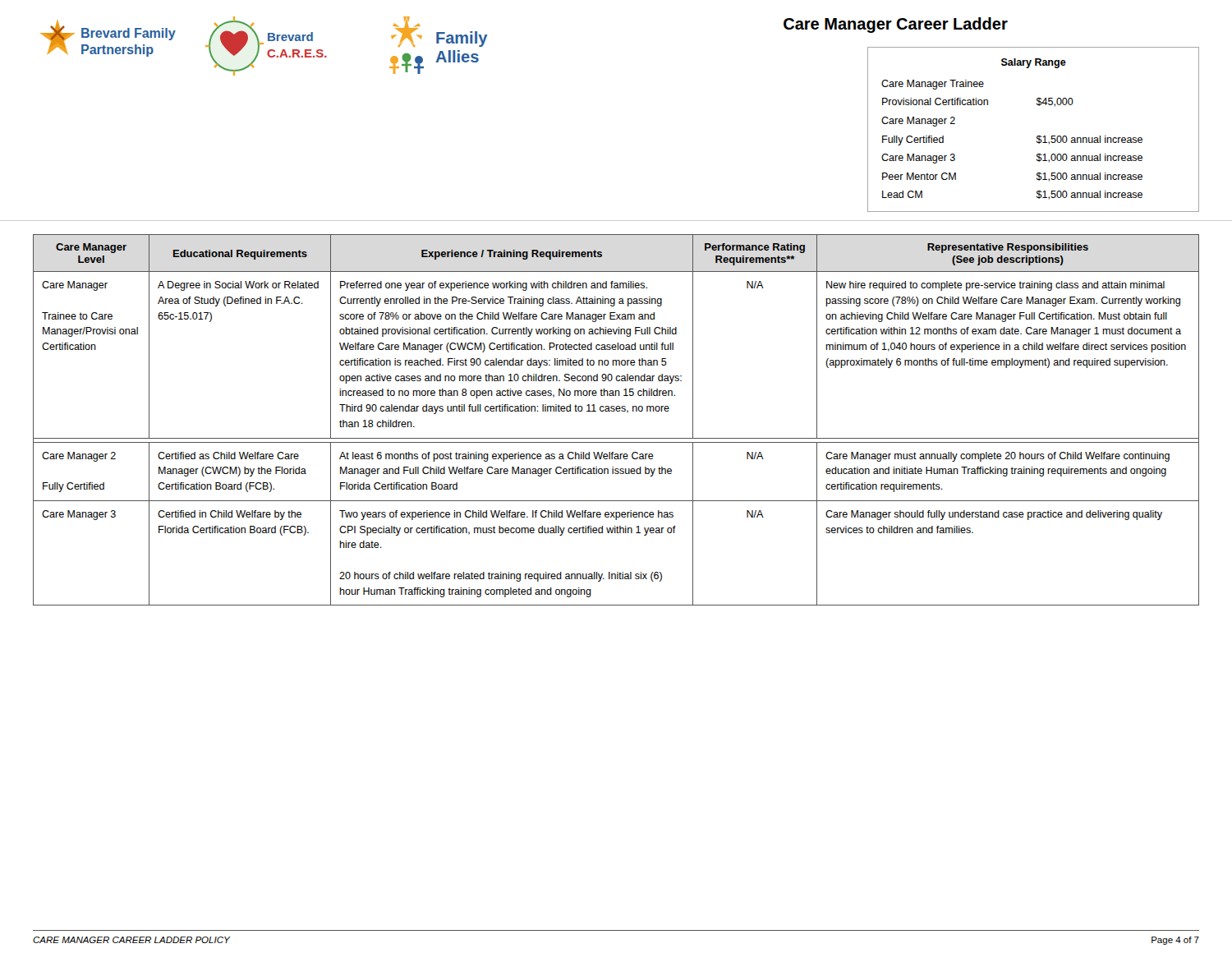Click on the table containing "Provisional Certification"
Viewport: 1232px width, 953px height.
click(x=1033, y=129)
